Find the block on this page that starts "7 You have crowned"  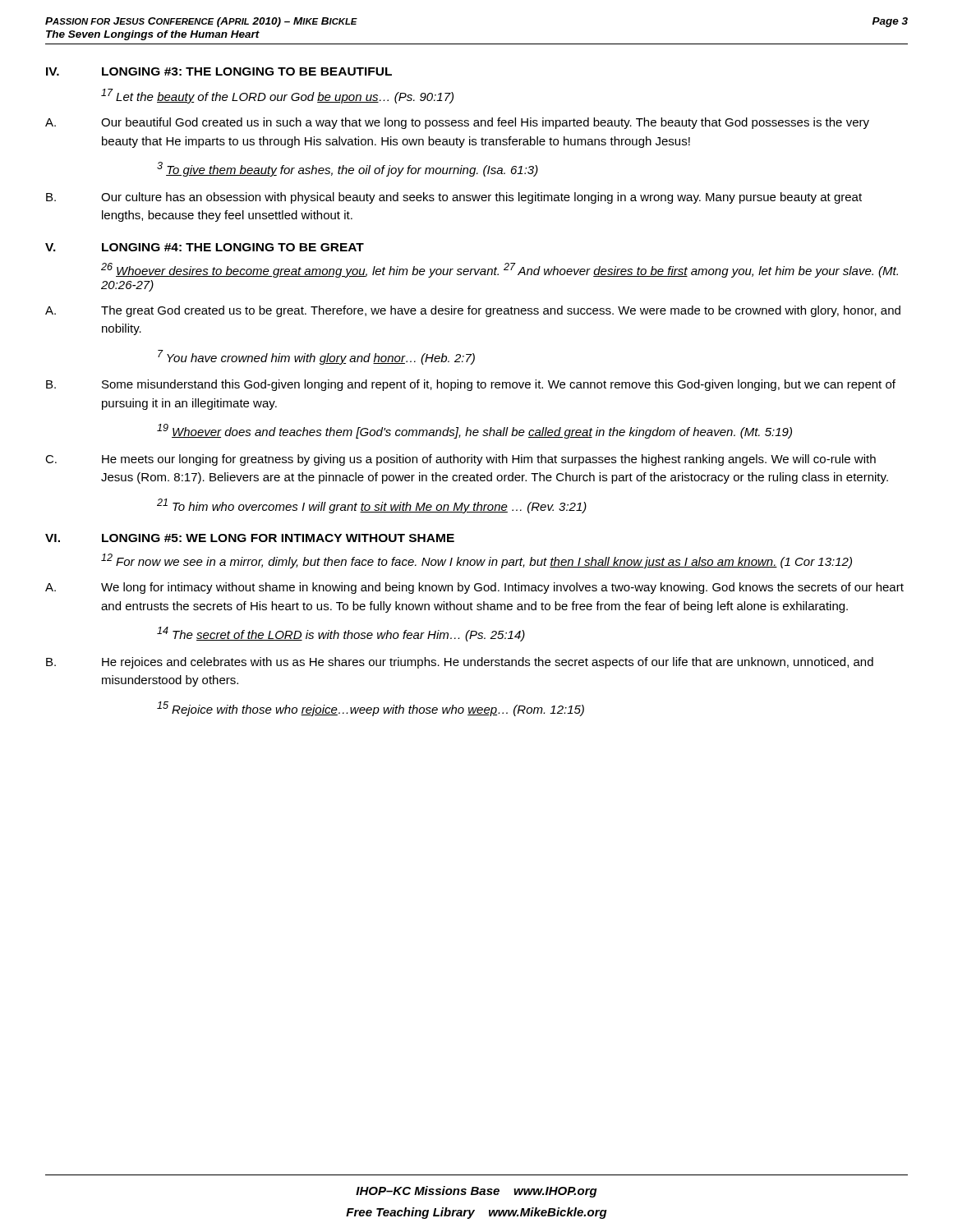pos(316,356)
